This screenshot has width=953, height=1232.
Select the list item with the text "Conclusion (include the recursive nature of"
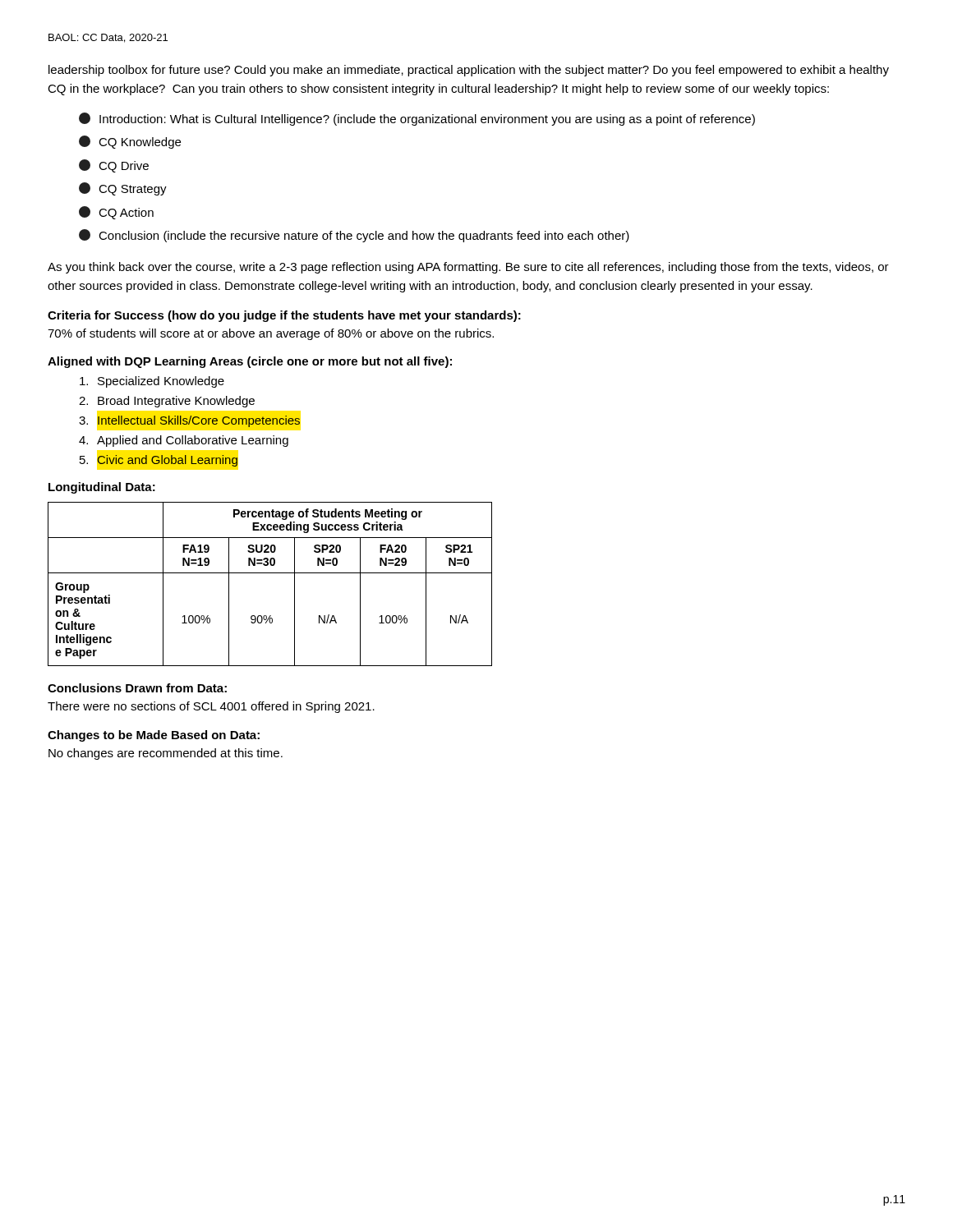click(492, 236)
